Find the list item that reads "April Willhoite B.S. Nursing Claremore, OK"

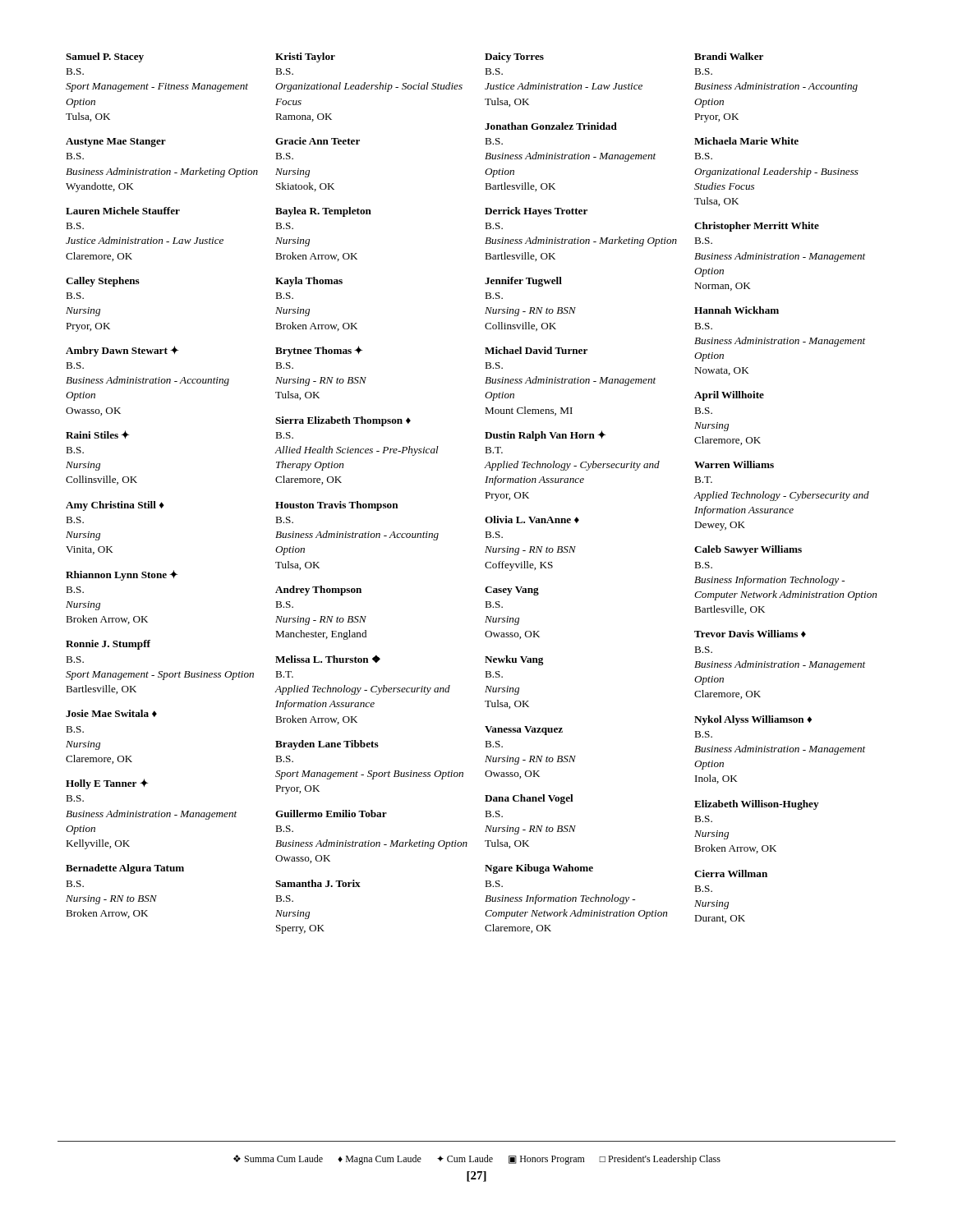click(729, 396)
